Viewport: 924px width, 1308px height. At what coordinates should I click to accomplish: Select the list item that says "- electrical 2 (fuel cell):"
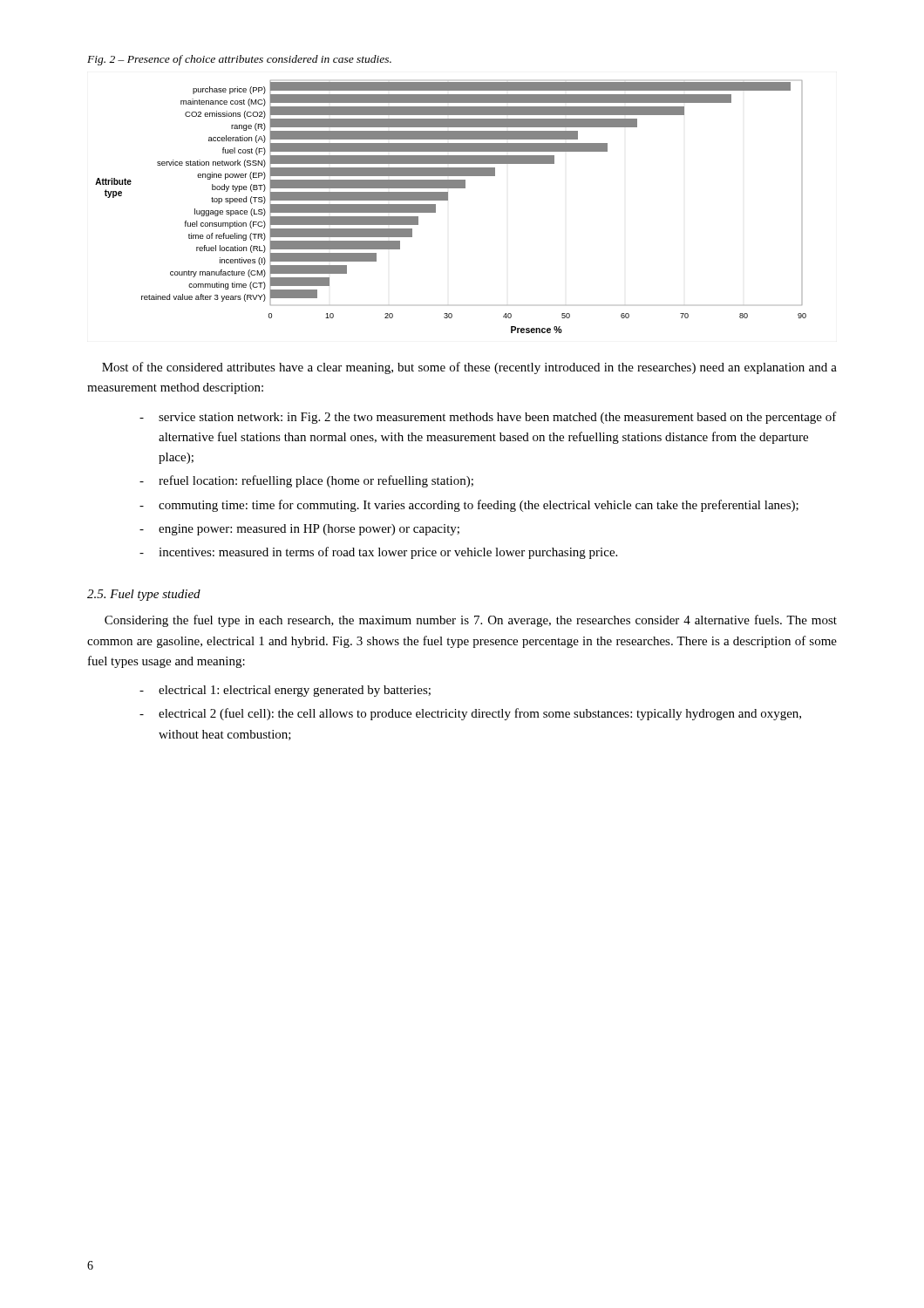pyautogui.click(x=488, y=724)
